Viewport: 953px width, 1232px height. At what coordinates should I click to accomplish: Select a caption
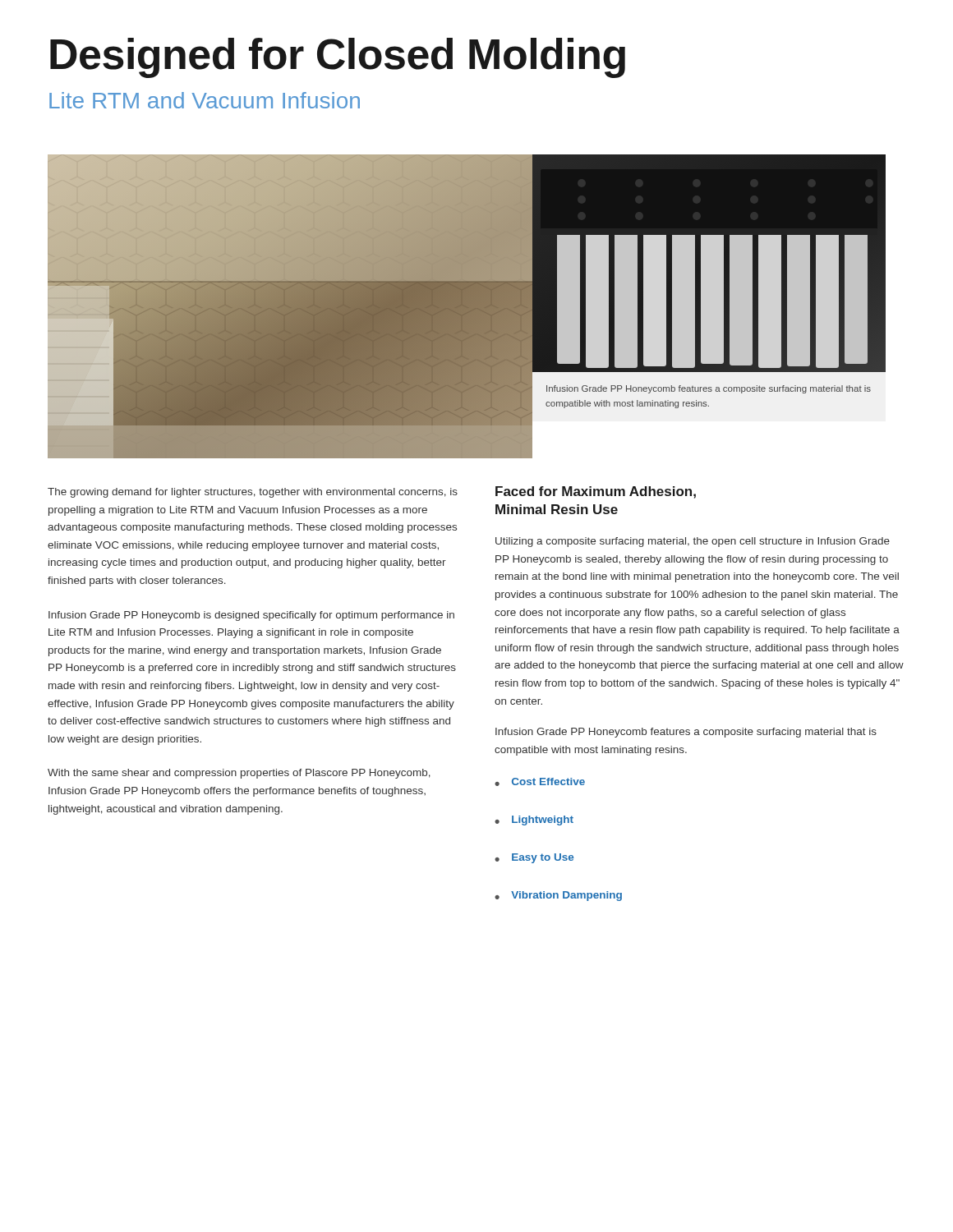click(708, 396)
